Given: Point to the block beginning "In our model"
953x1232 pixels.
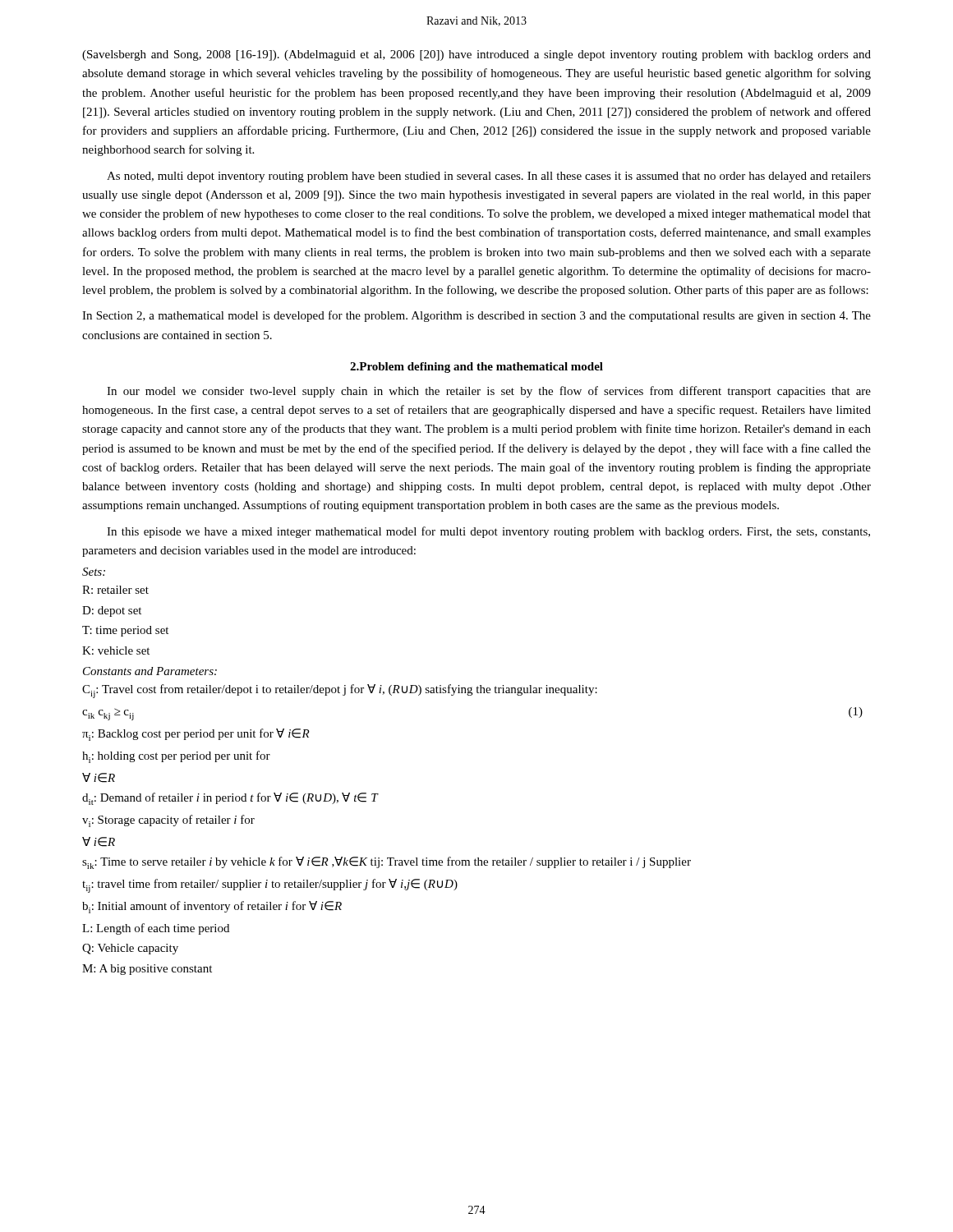Looking at the screenshot, I should tap(476, 449).
